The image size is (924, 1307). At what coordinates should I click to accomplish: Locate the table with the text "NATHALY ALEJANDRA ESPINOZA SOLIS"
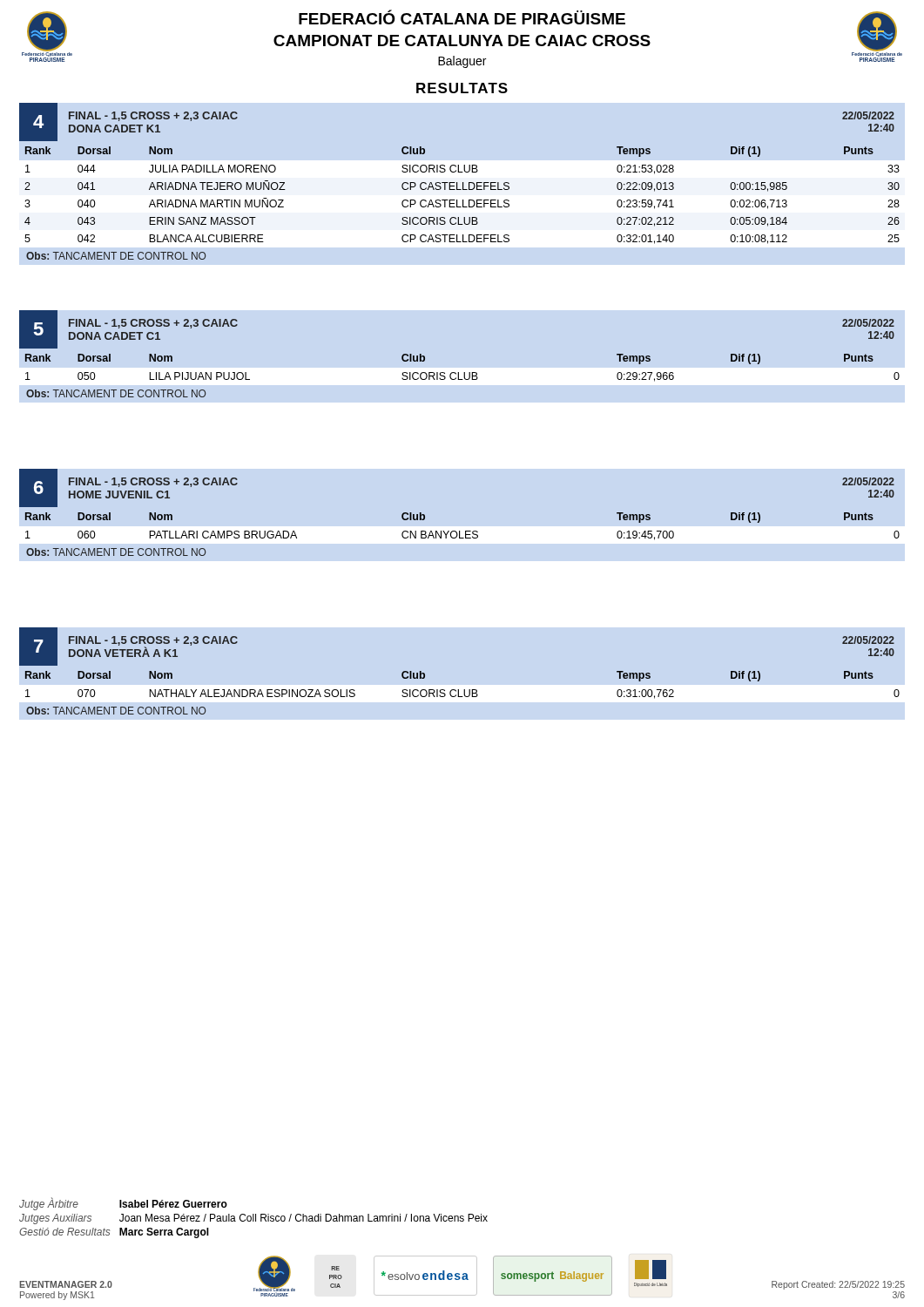(x=462, y=684)
